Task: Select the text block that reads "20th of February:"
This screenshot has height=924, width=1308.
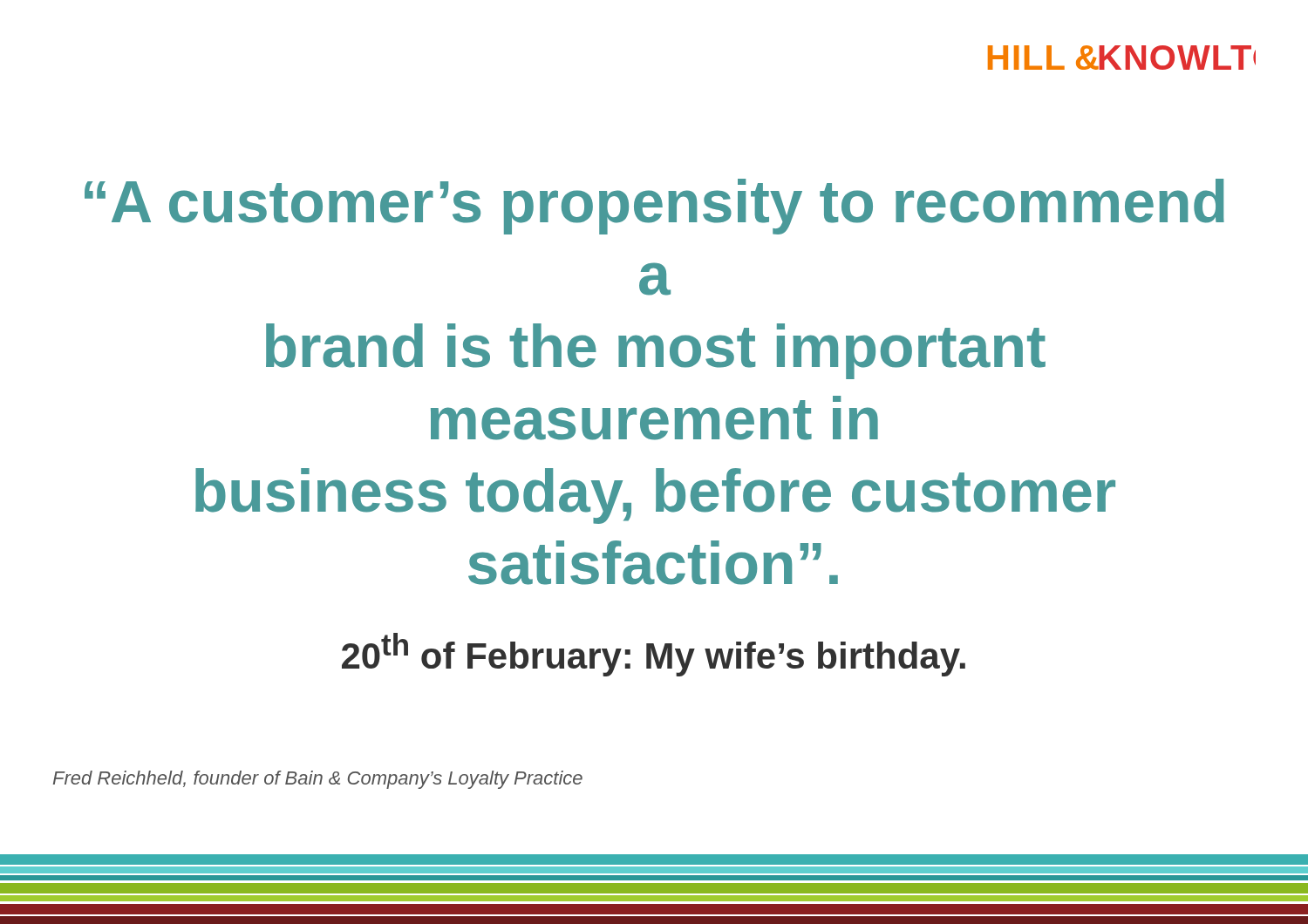Action: pos(654,652)
